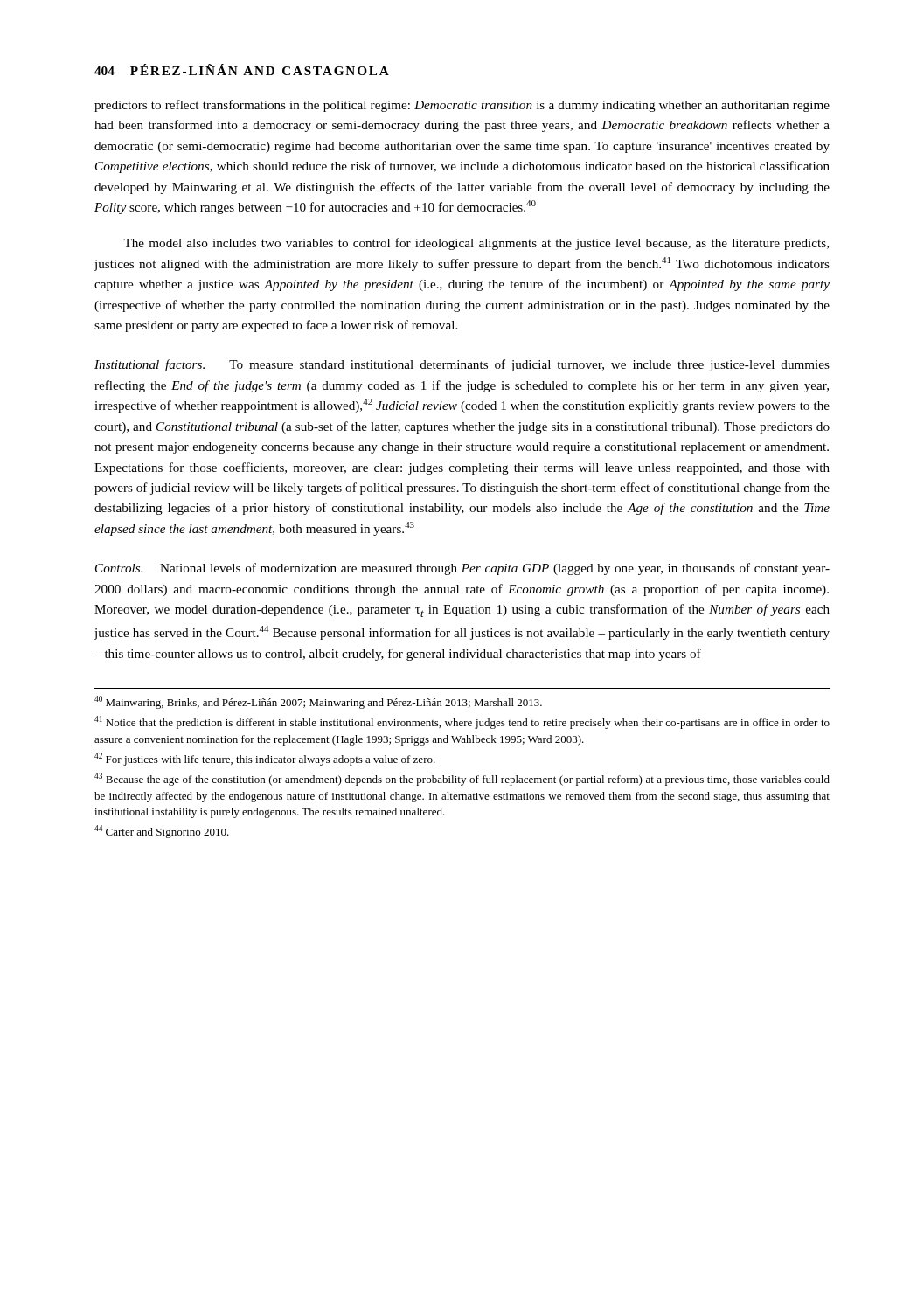Locate the footnote that says "43 Because the age of"
The height and width of the screenshot is (1311, 924).
point(462,795)
